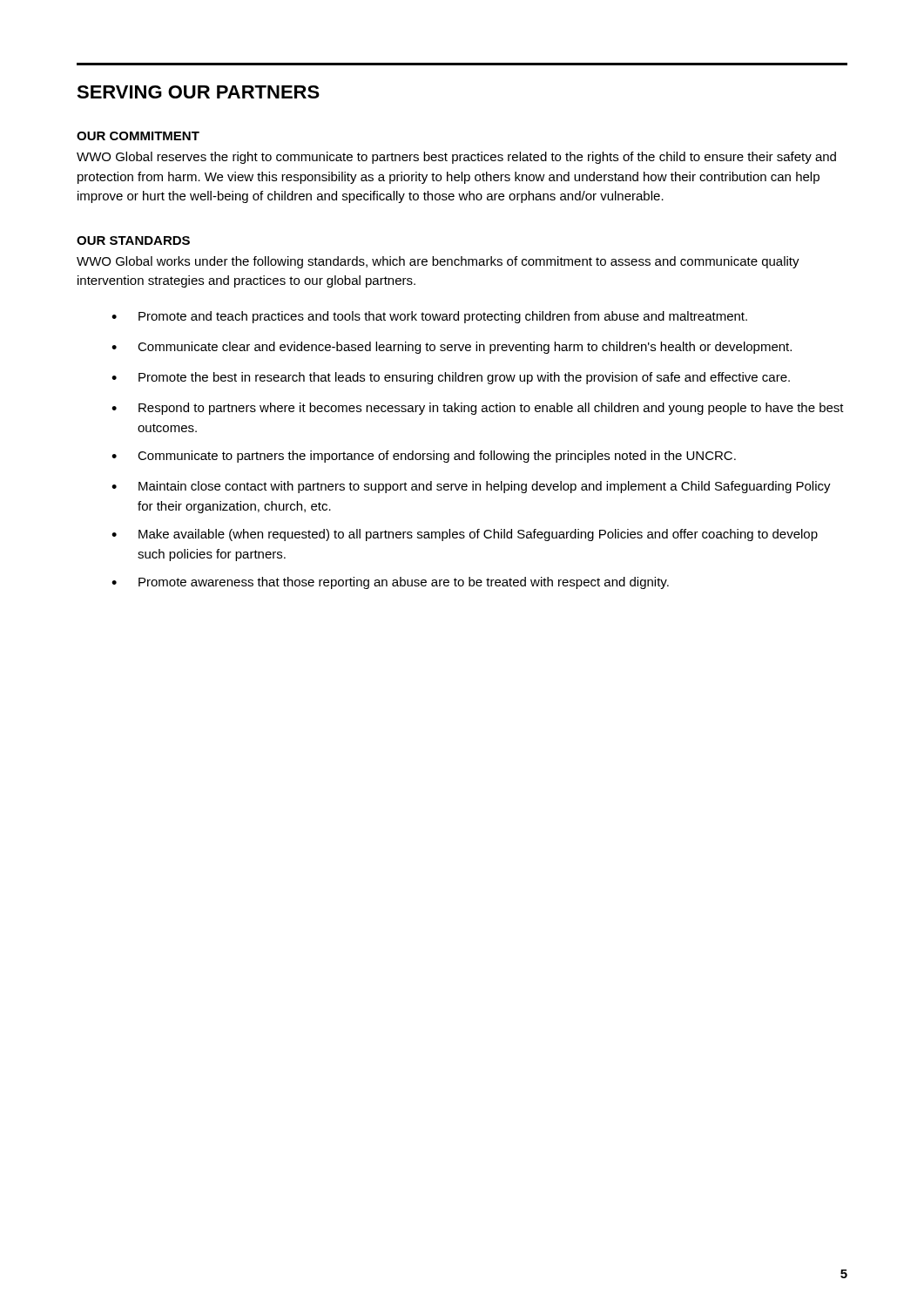Where is the passage that starts "•Promote the best in"?
Viewport: 924px width, 1307px height.
click(451, 379)
